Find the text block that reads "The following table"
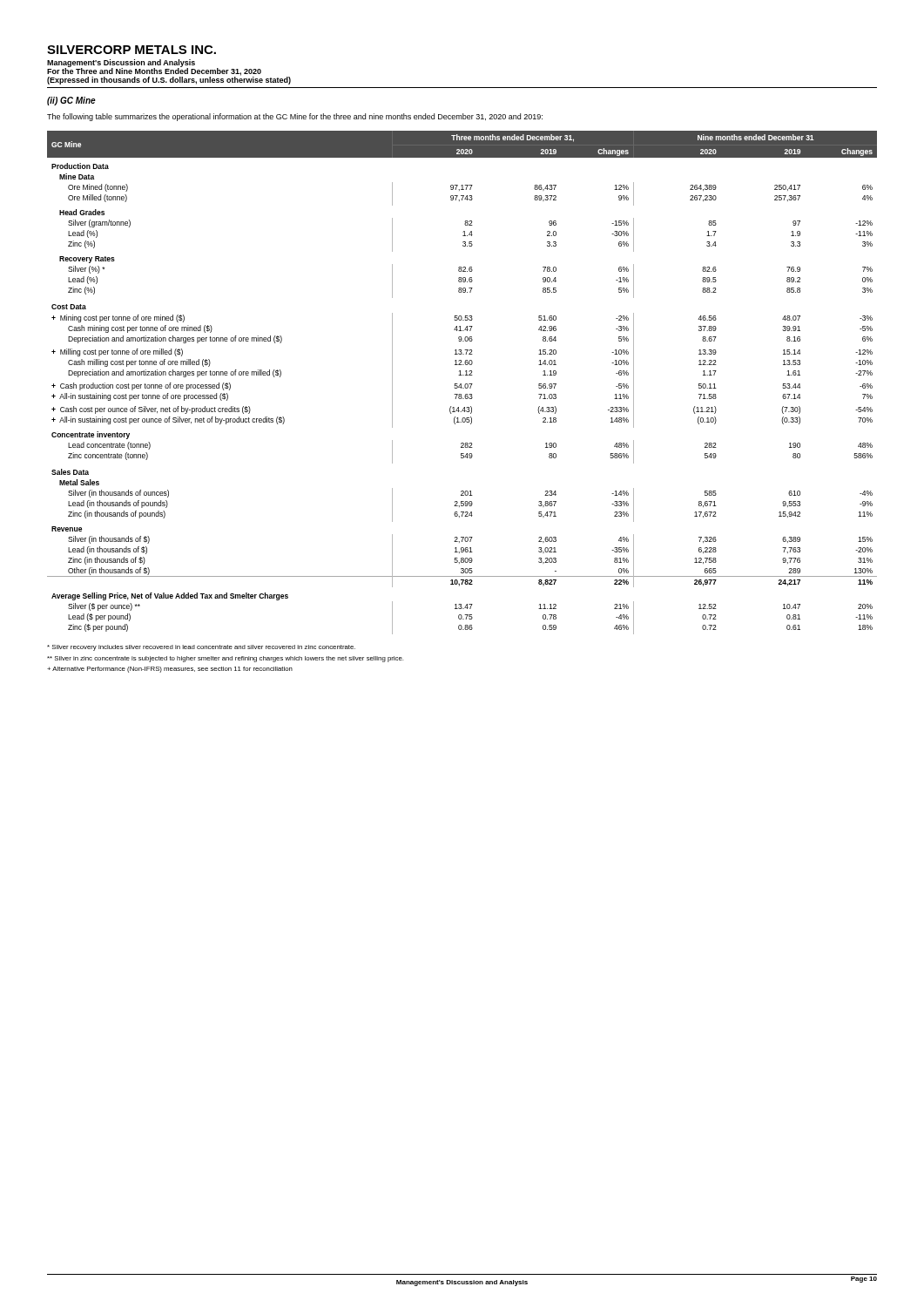Viewport: 924px width, 1307px height. pyautogui.click(x=295, y=117)
